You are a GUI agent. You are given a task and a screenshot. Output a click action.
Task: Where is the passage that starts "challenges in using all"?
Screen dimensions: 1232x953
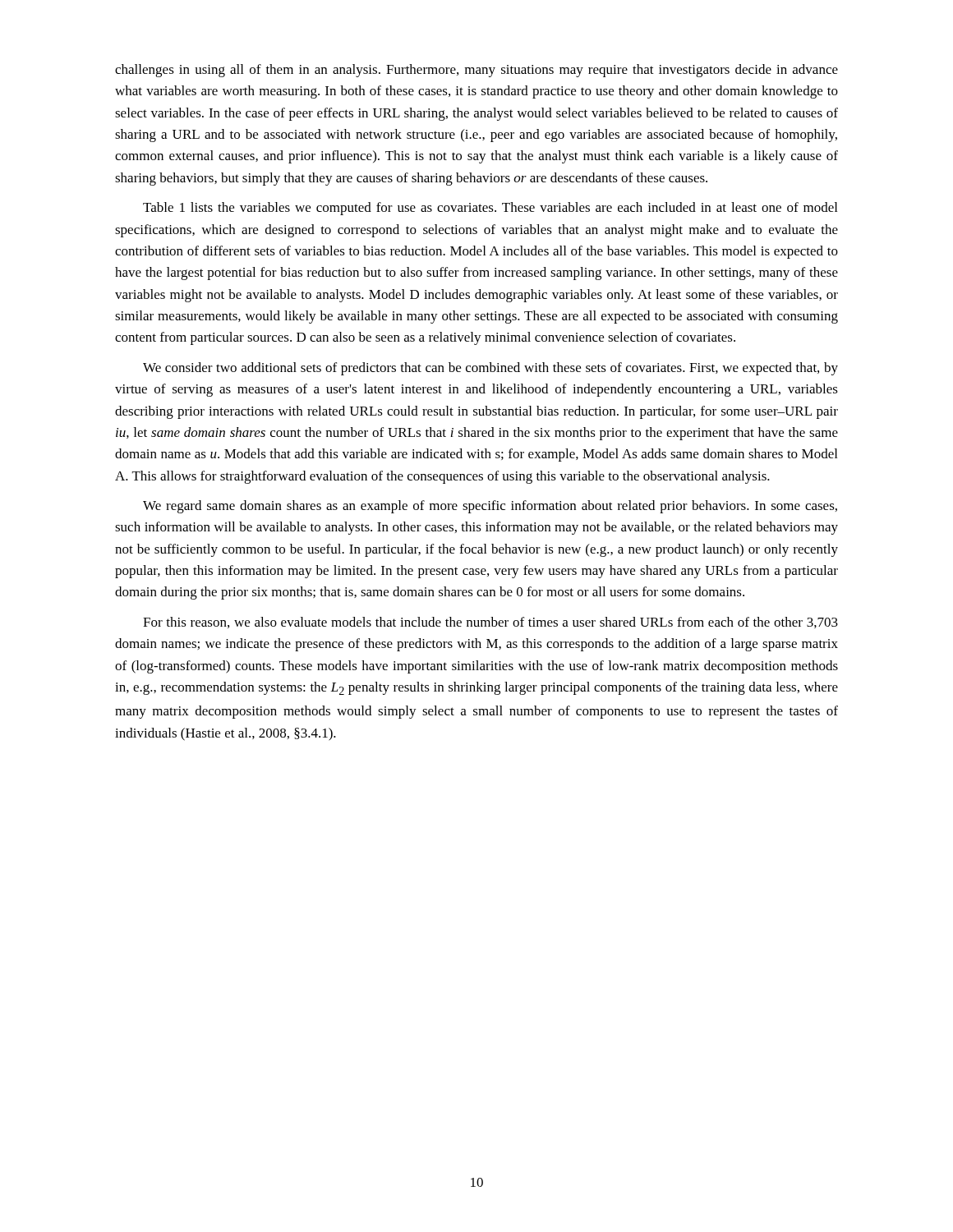476,124
